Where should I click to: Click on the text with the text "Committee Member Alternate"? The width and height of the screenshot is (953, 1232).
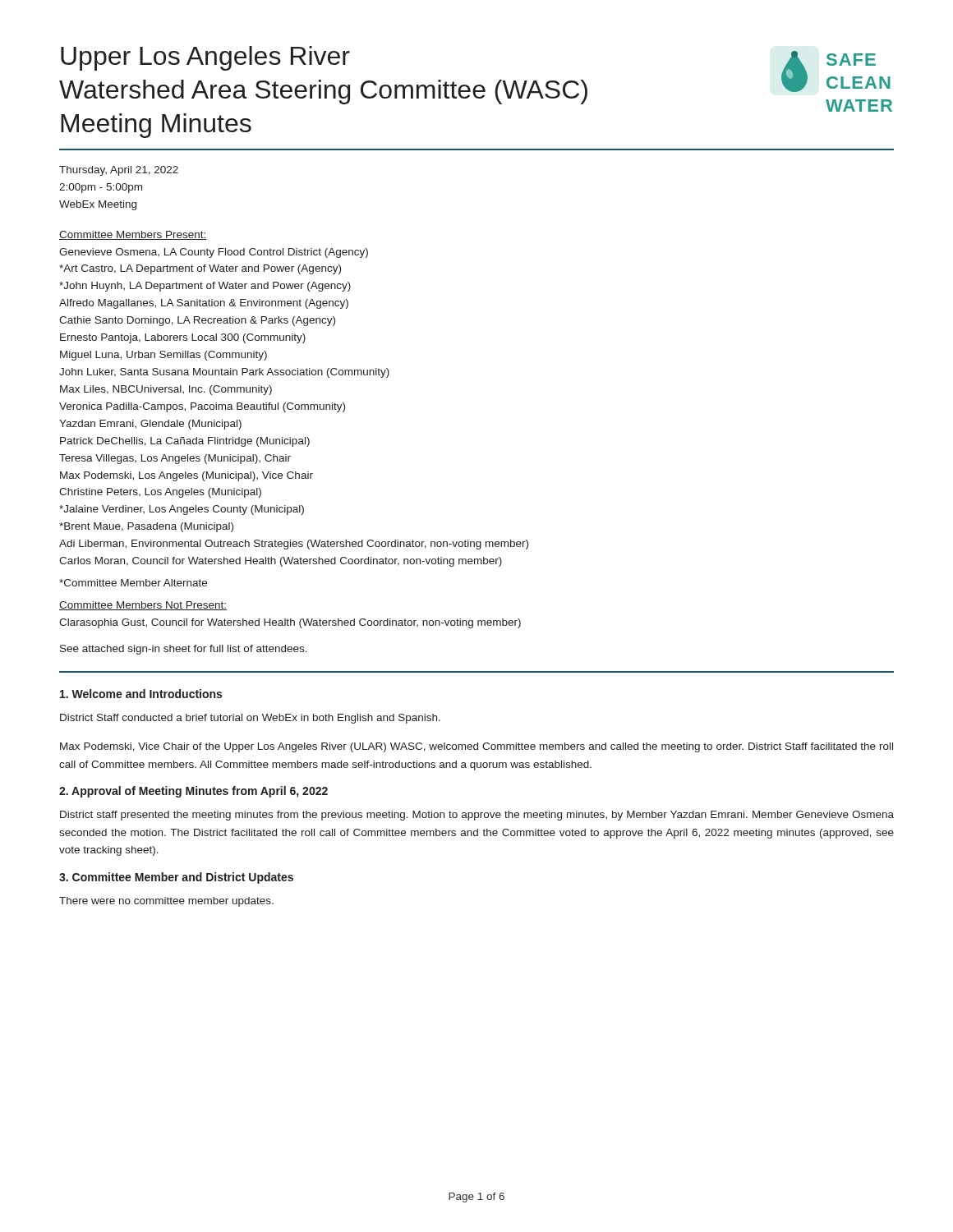pyautogui.click(x=133, y=583)
